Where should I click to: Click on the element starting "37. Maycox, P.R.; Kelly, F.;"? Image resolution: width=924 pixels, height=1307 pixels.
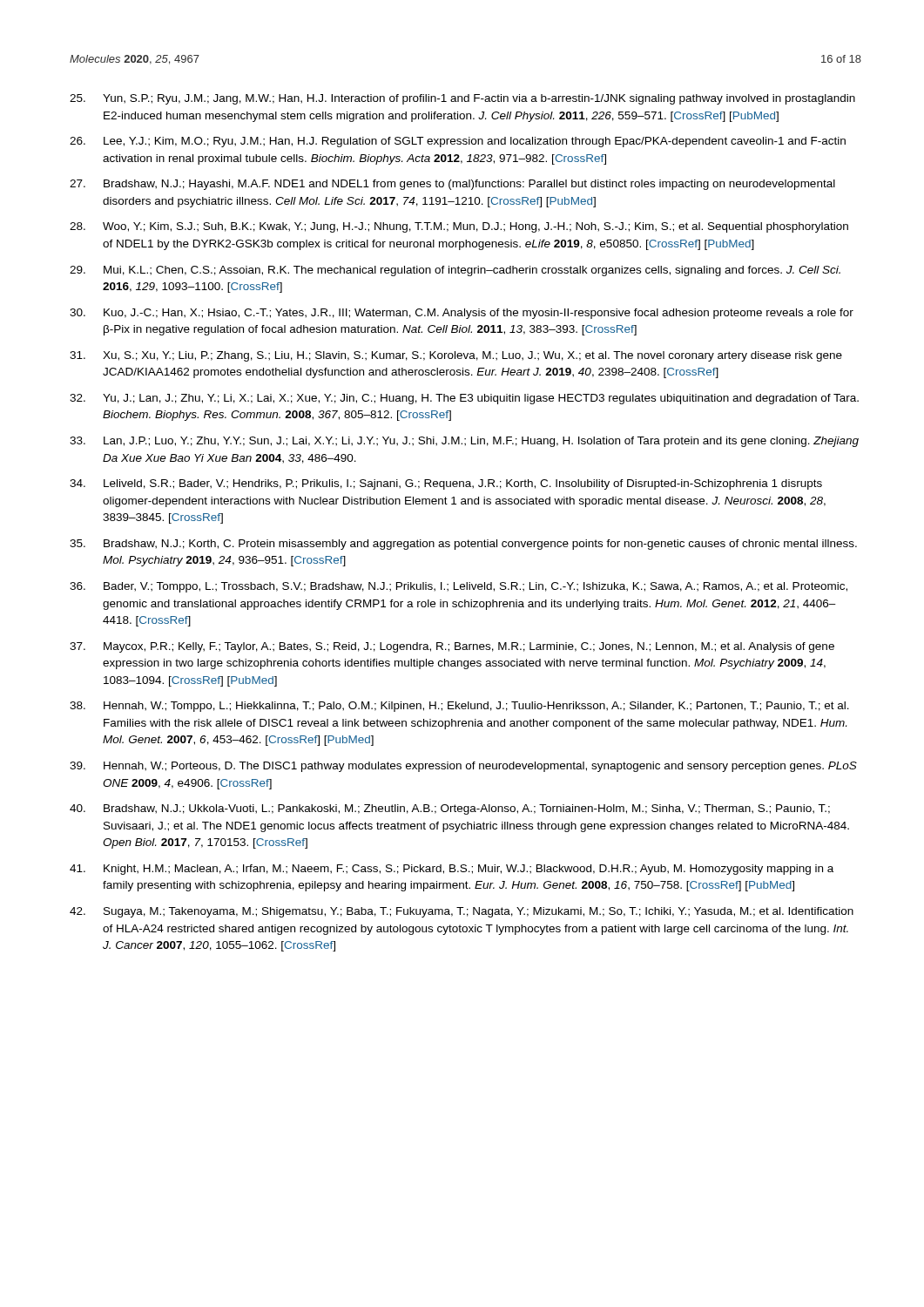click(465, 663)
